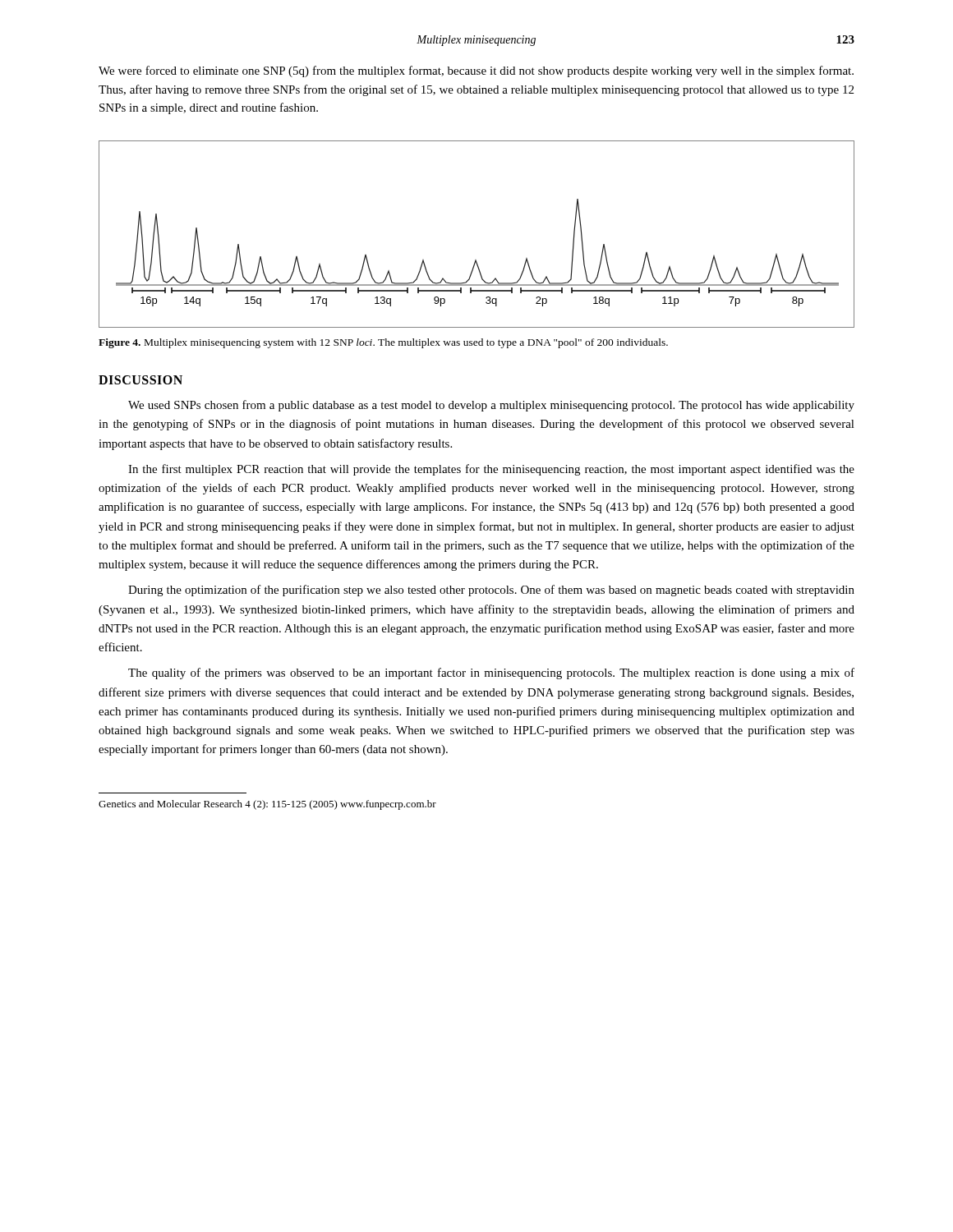The height and width of the screenshot is (1232, 953).
Task: Click the passage that begins "Genetics and Molecular Research"
Action: pyautogui.click(x=267, y=803)
